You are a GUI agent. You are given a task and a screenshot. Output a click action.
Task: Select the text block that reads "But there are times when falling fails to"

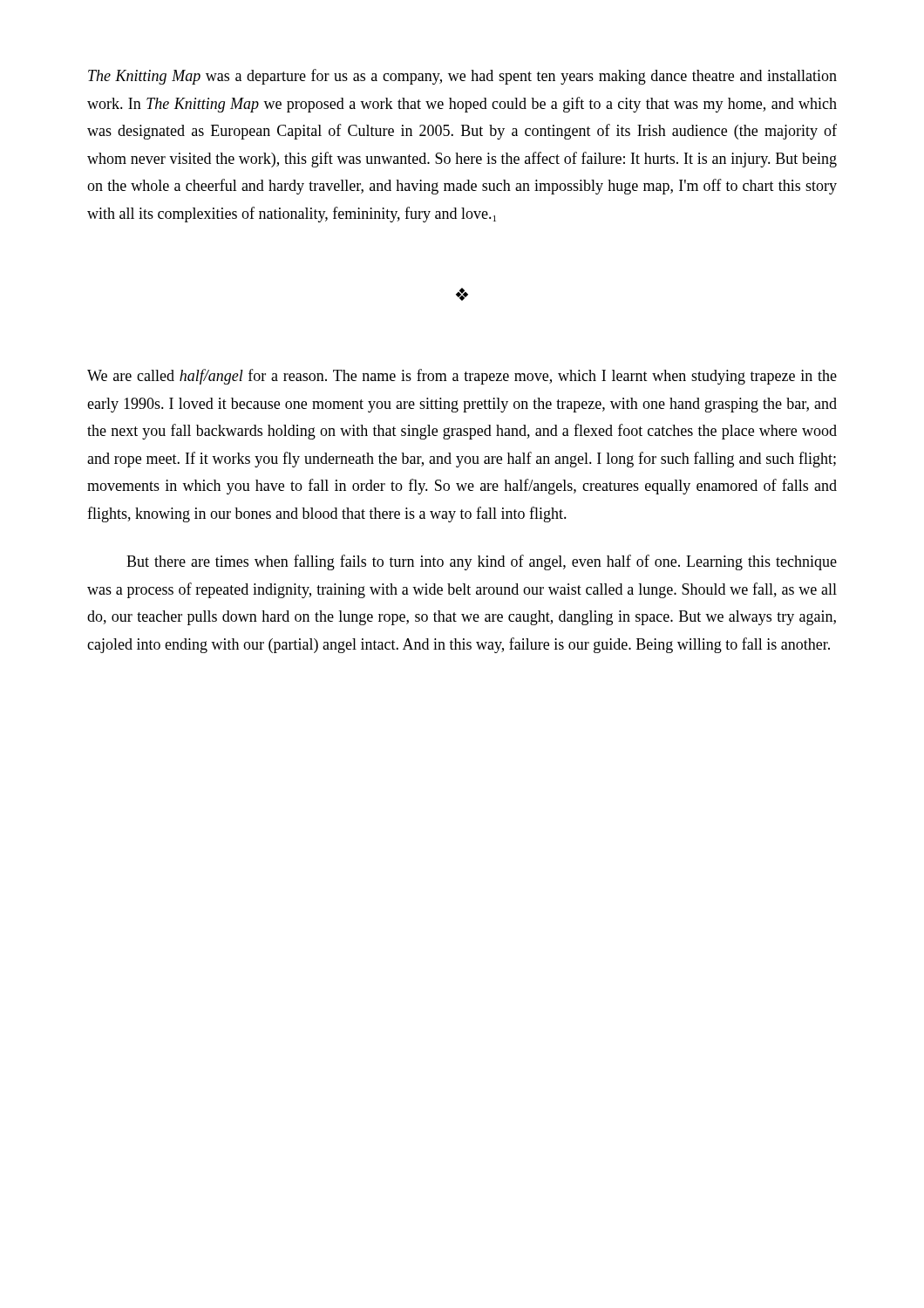[x=462, y=603]
